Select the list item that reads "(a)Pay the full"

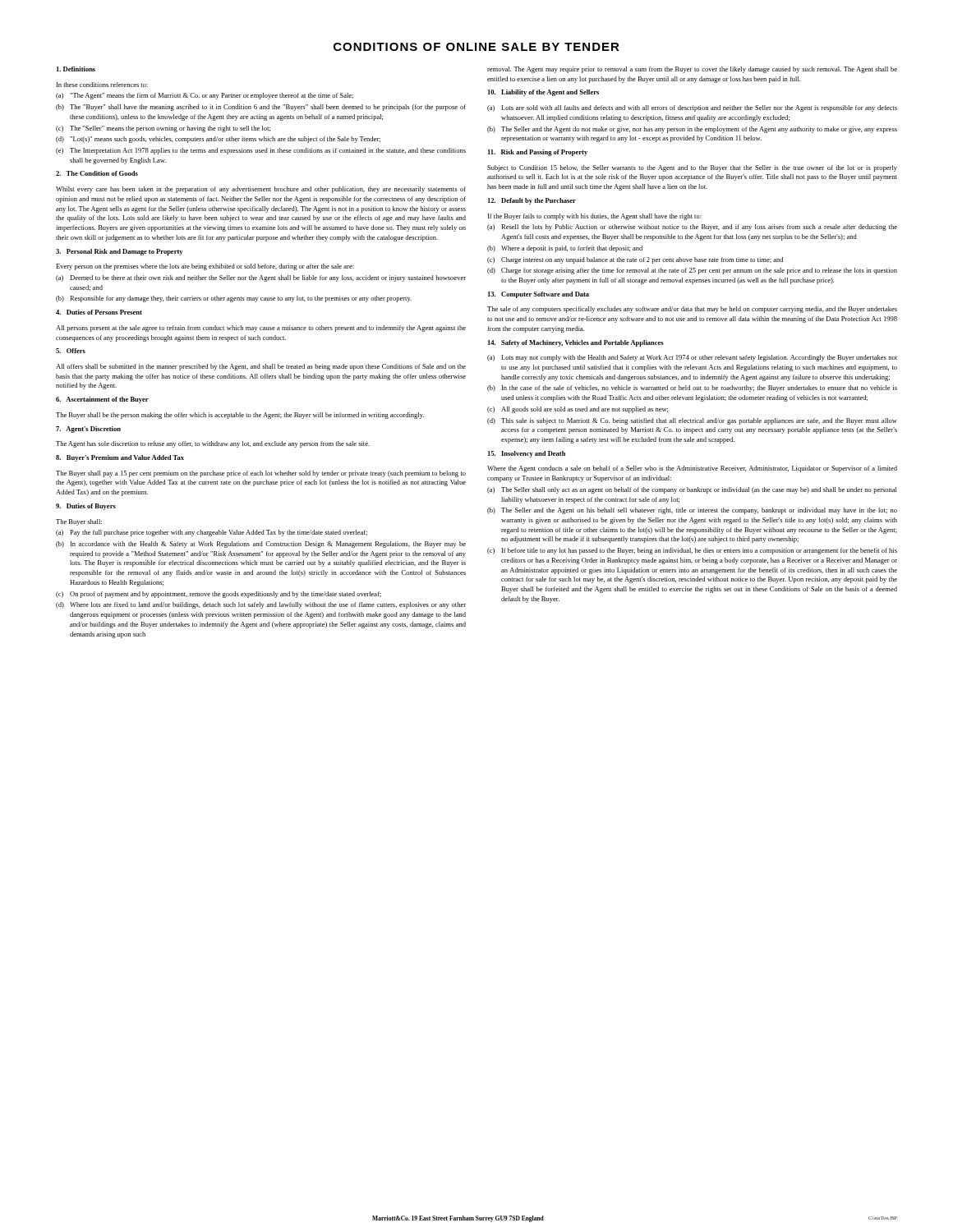pos(261,533)
